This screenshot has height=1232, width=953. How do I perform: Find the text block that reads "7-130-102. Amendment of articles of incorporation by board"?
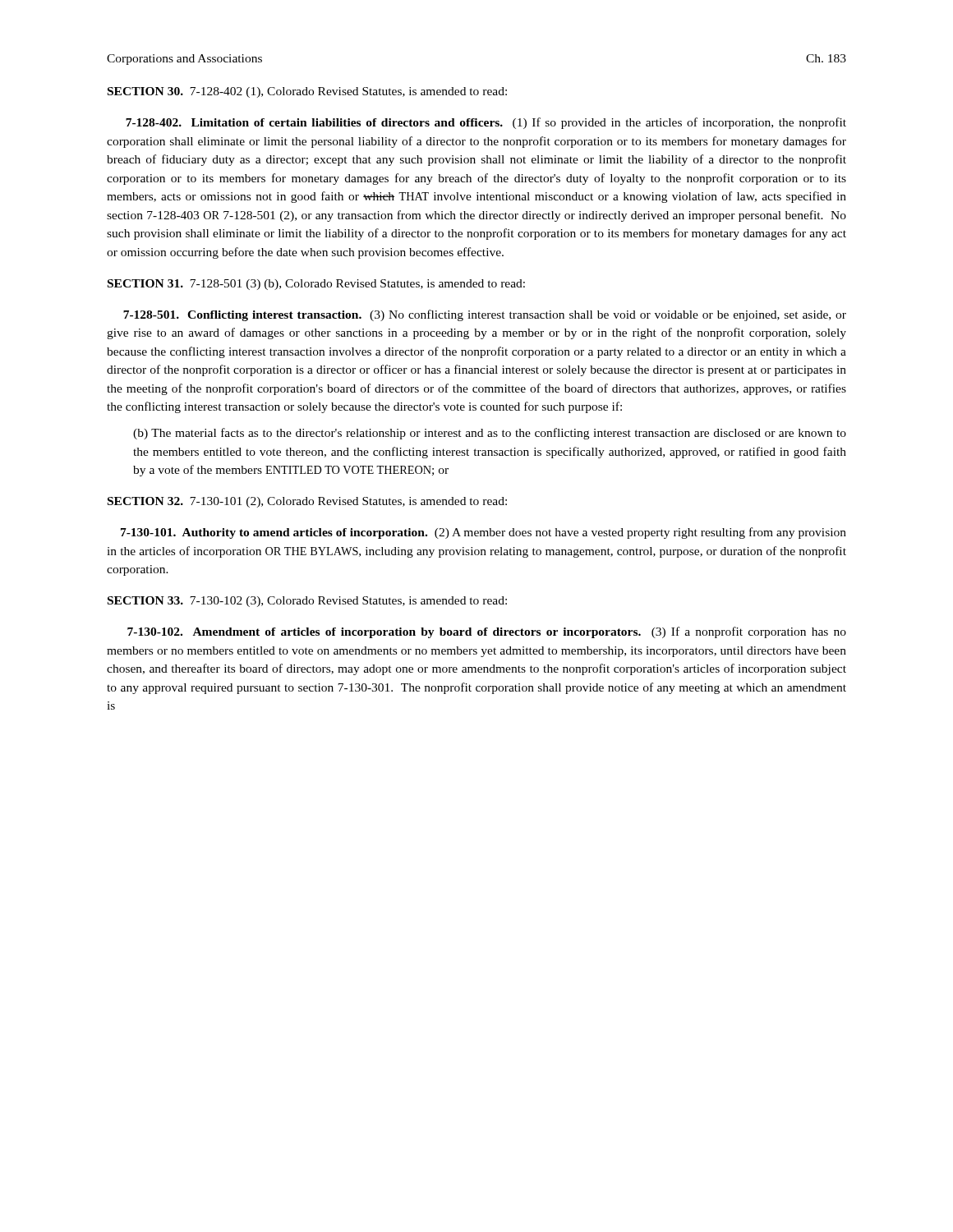click(x=476, y=669)
